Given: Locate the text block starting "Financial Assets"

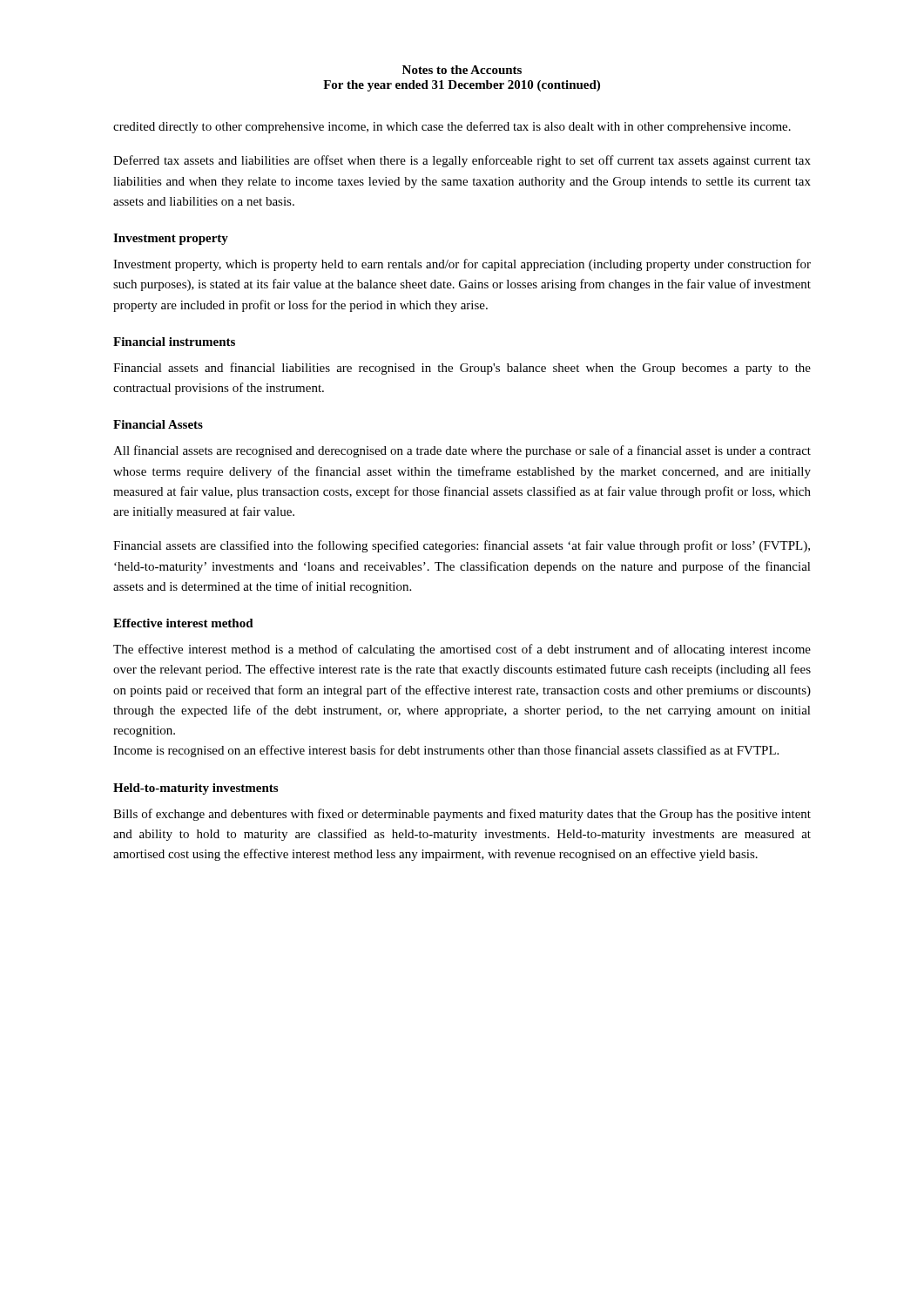Looking at the screenshot, I should [158, 425].
